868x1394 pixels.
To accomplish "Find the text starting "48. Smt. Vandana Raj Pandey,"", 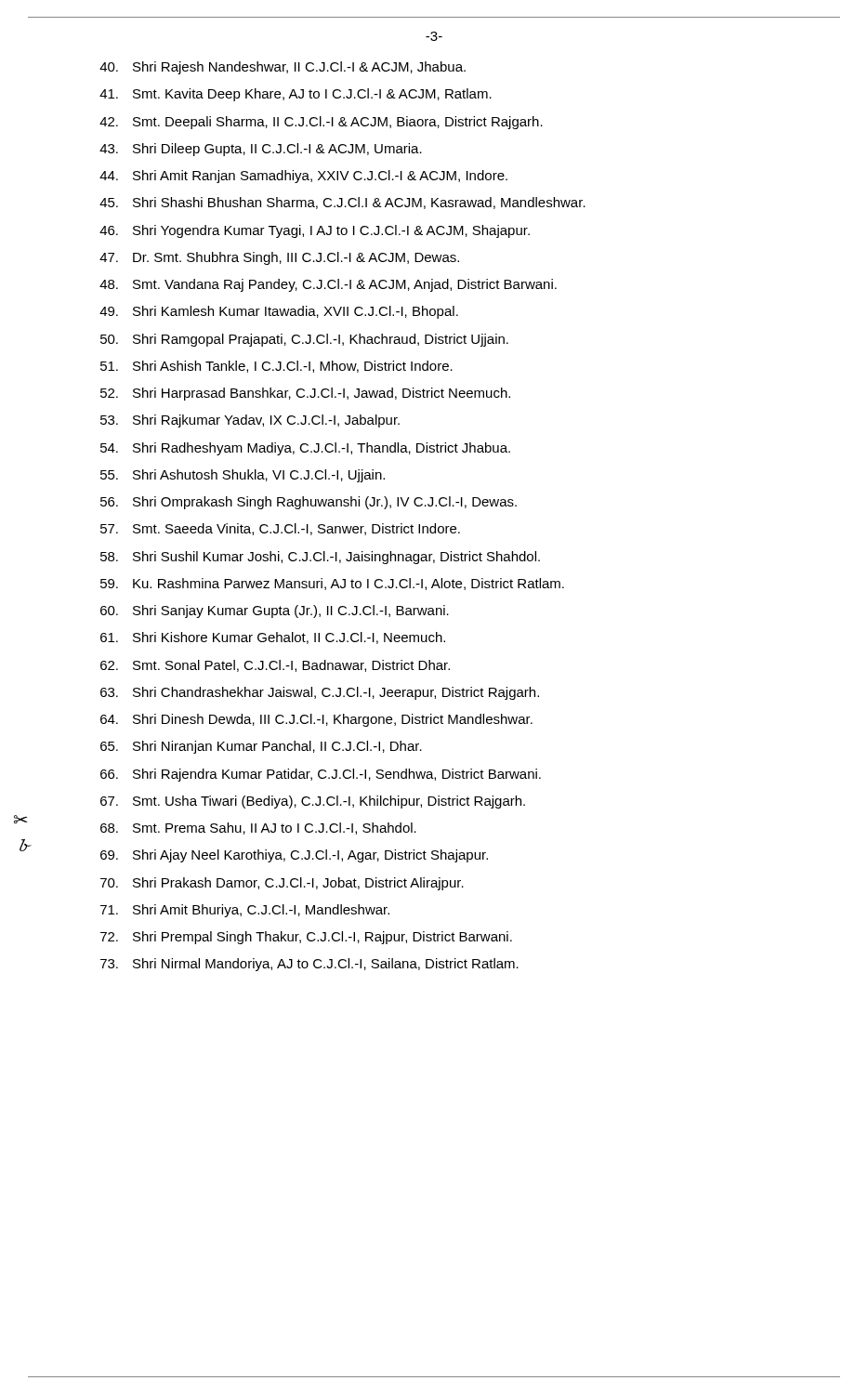I will (443, 284).
